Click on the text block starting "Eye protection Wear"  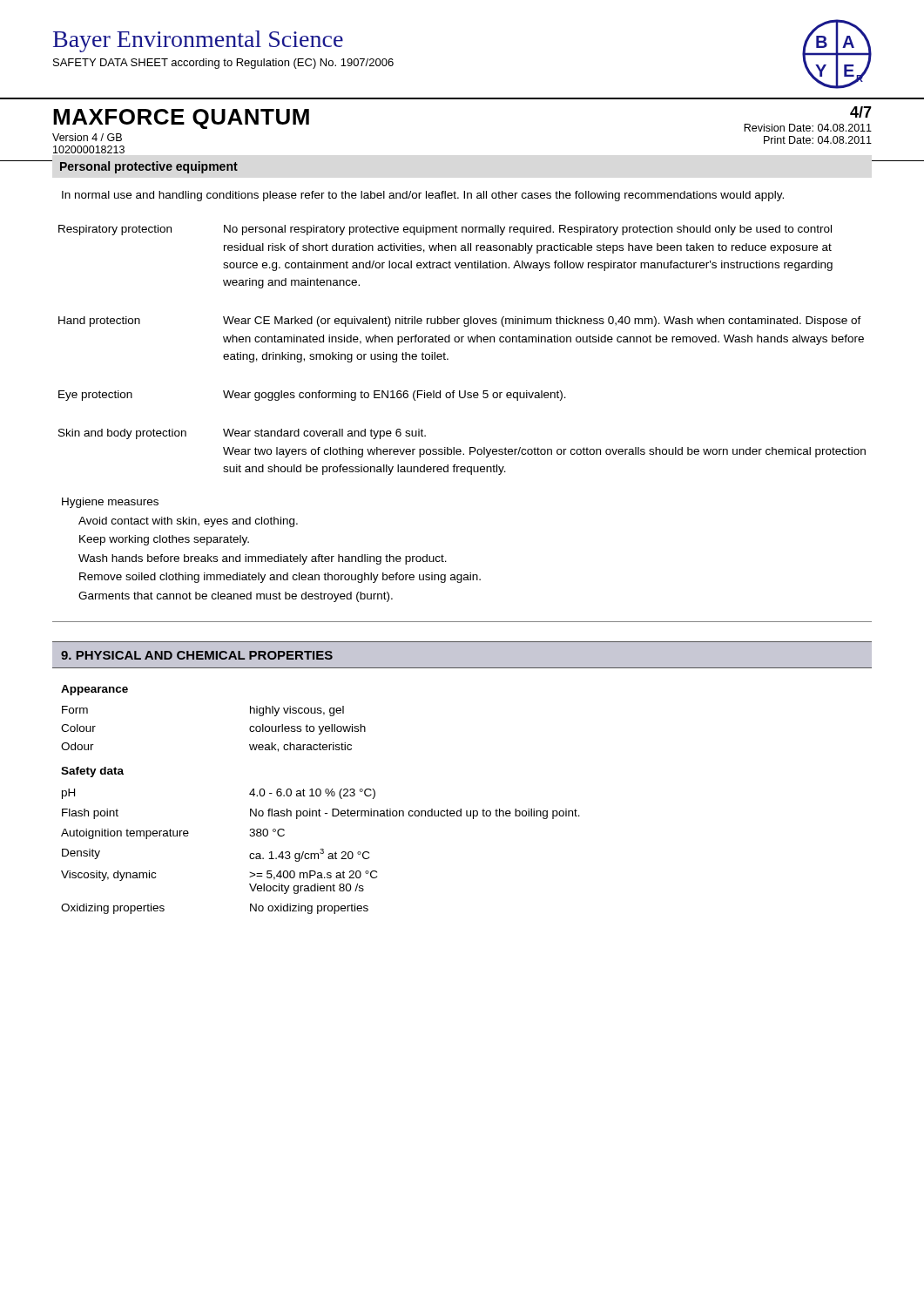click(462, 395)
